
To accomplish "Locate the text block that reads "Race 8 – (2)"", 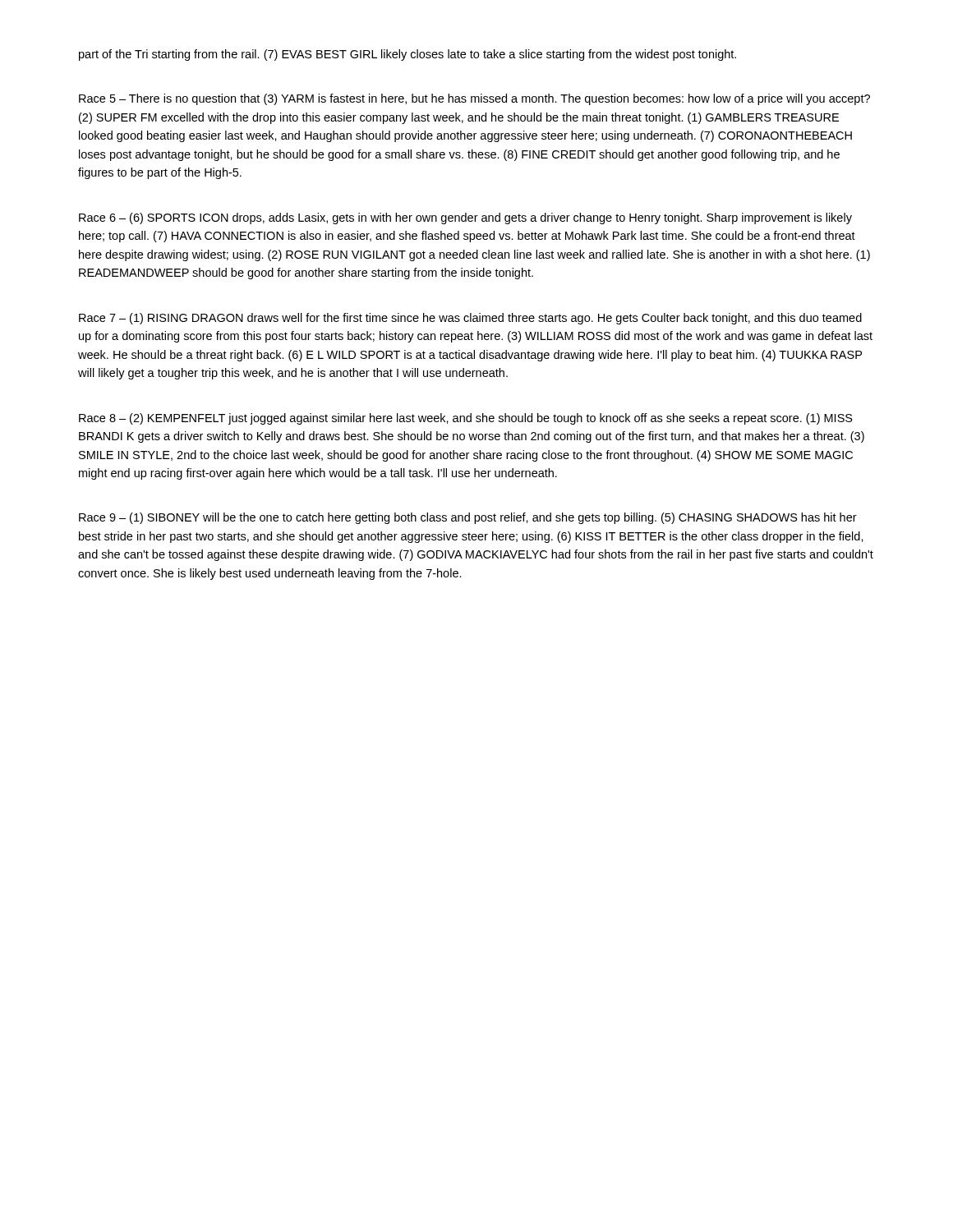I will pyautogui.click(x=471, y=445).
